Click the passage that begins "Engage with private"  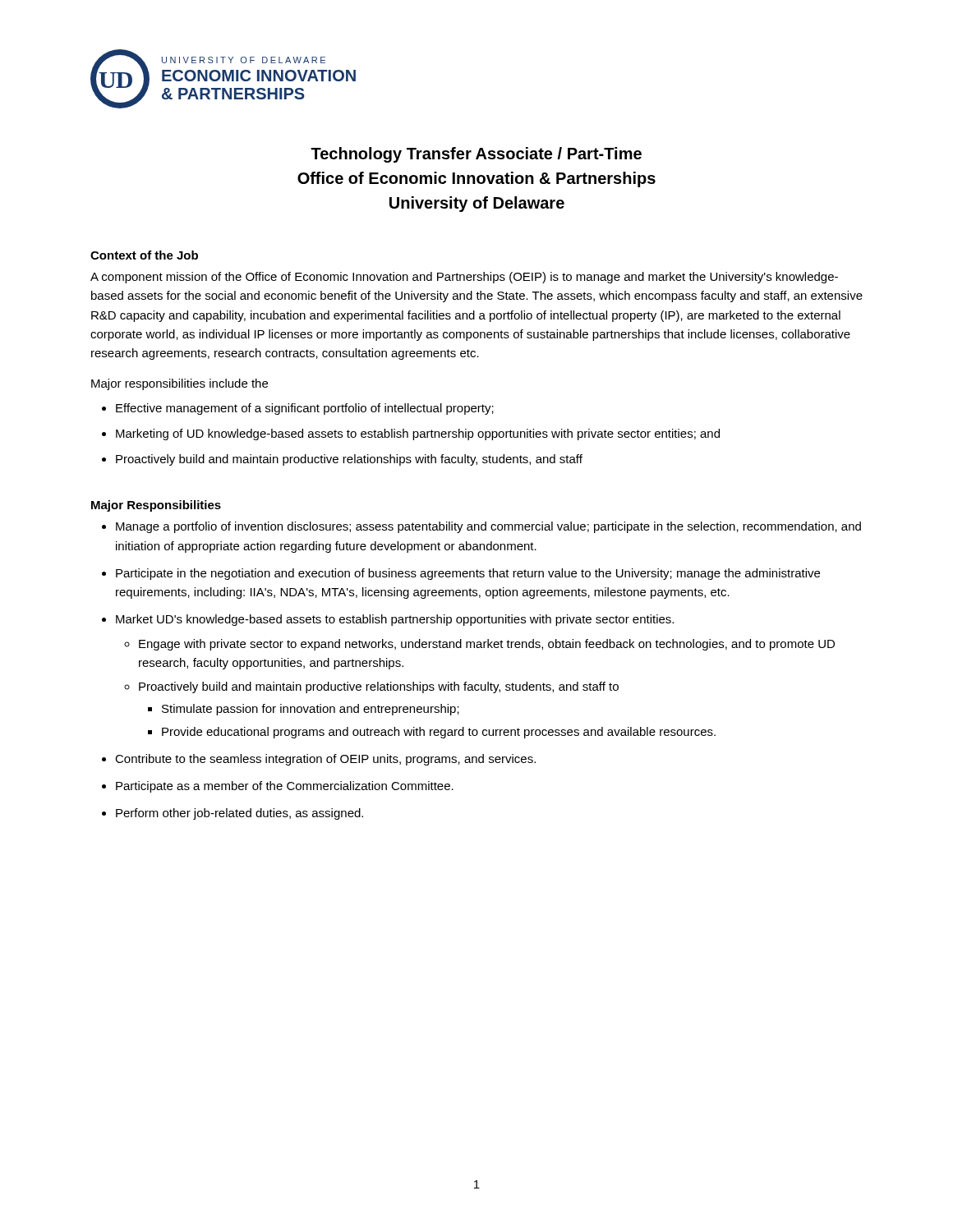pyautogui.click(x=487, y=653)
